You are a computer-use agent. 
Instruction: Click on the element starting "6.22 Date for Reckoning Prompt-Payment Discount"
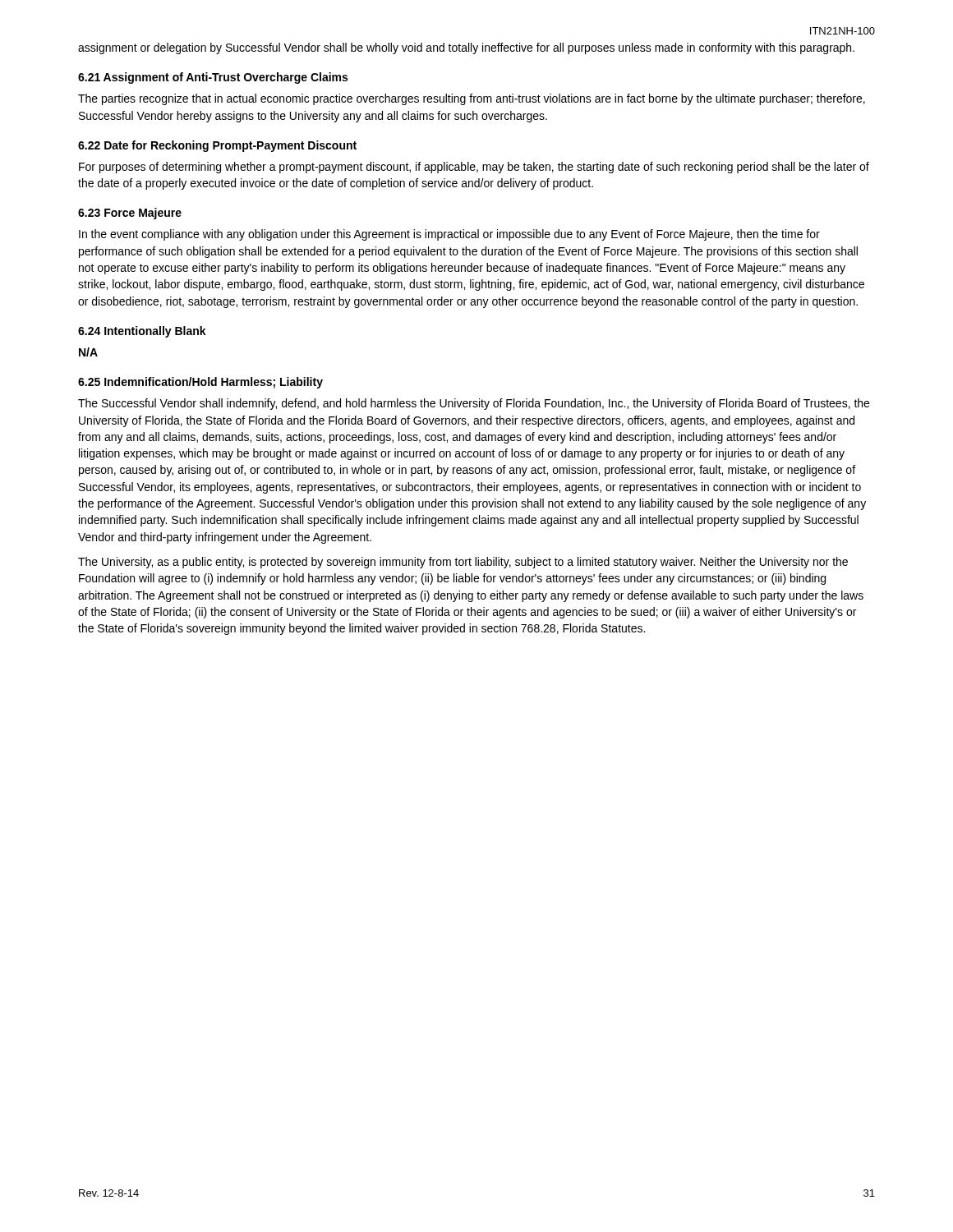coord(217,145)
